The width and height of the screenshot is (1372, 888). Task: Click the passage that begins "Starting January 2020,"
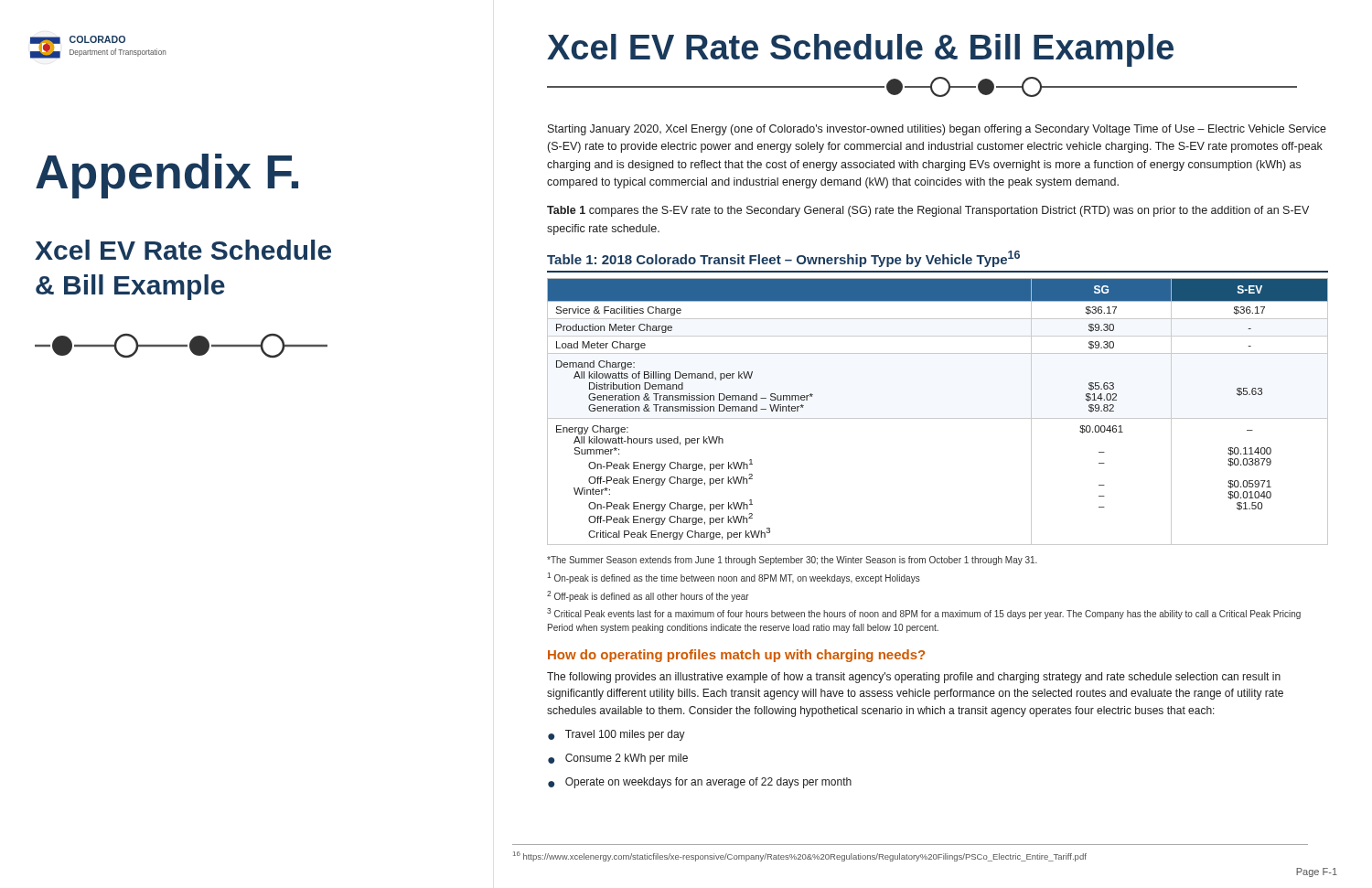point(937,155)
